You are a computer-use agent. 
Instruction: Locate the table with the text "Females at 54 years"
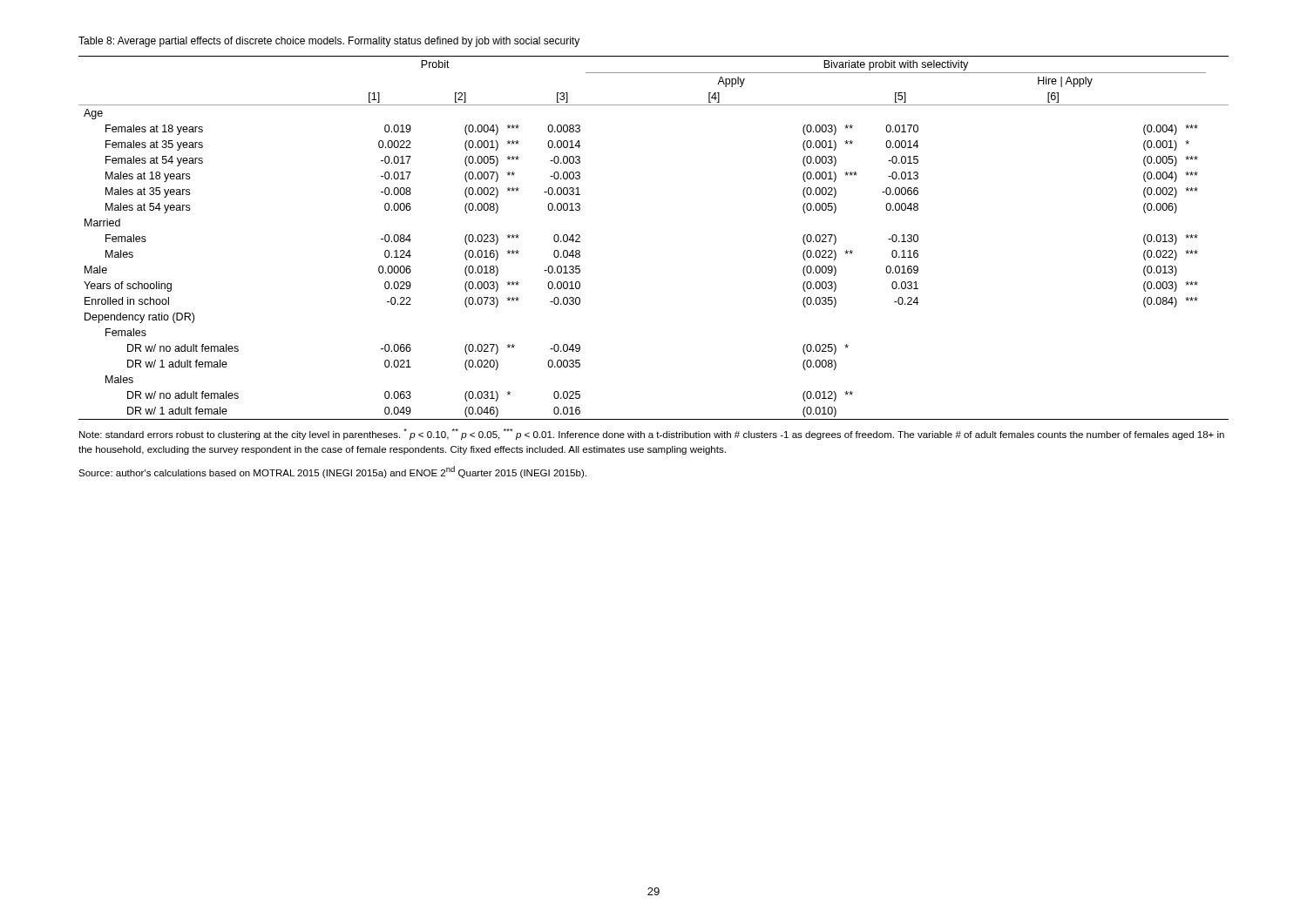[x=654, y=238]
